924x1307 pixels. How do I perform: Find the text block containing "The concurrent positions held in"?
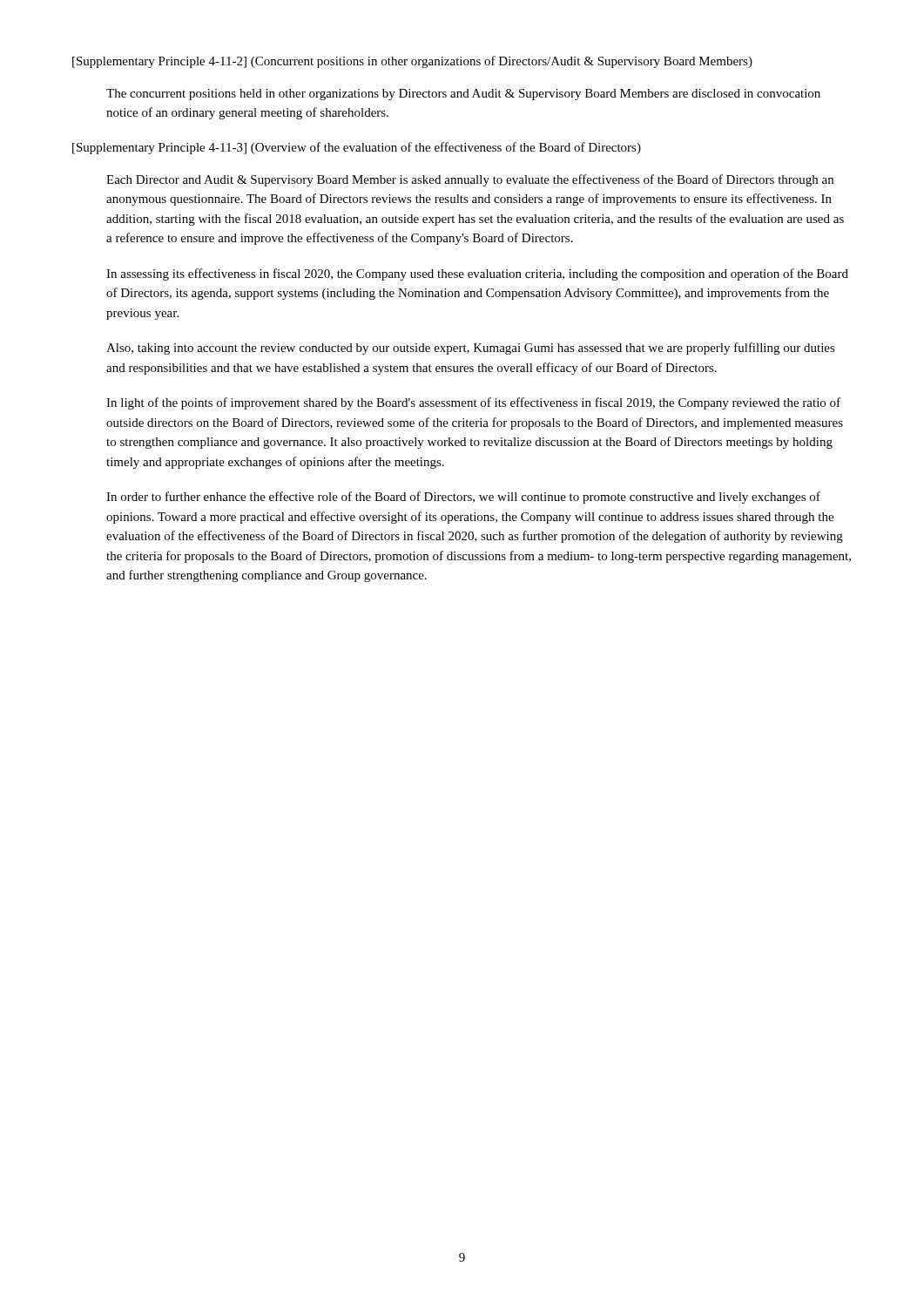coord(479,103)
